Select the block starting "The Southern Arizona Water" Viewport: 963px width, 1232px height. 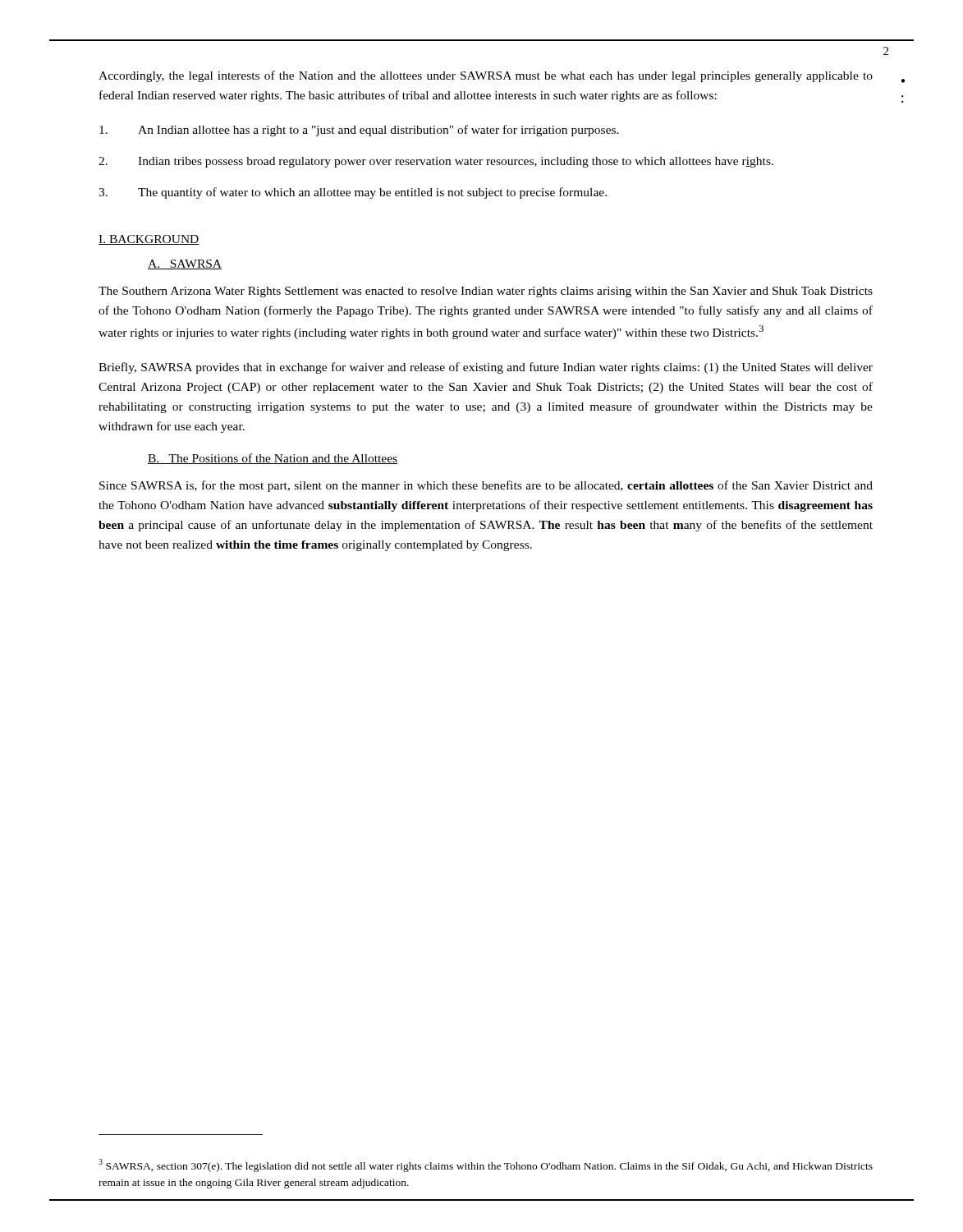point(486,312)
